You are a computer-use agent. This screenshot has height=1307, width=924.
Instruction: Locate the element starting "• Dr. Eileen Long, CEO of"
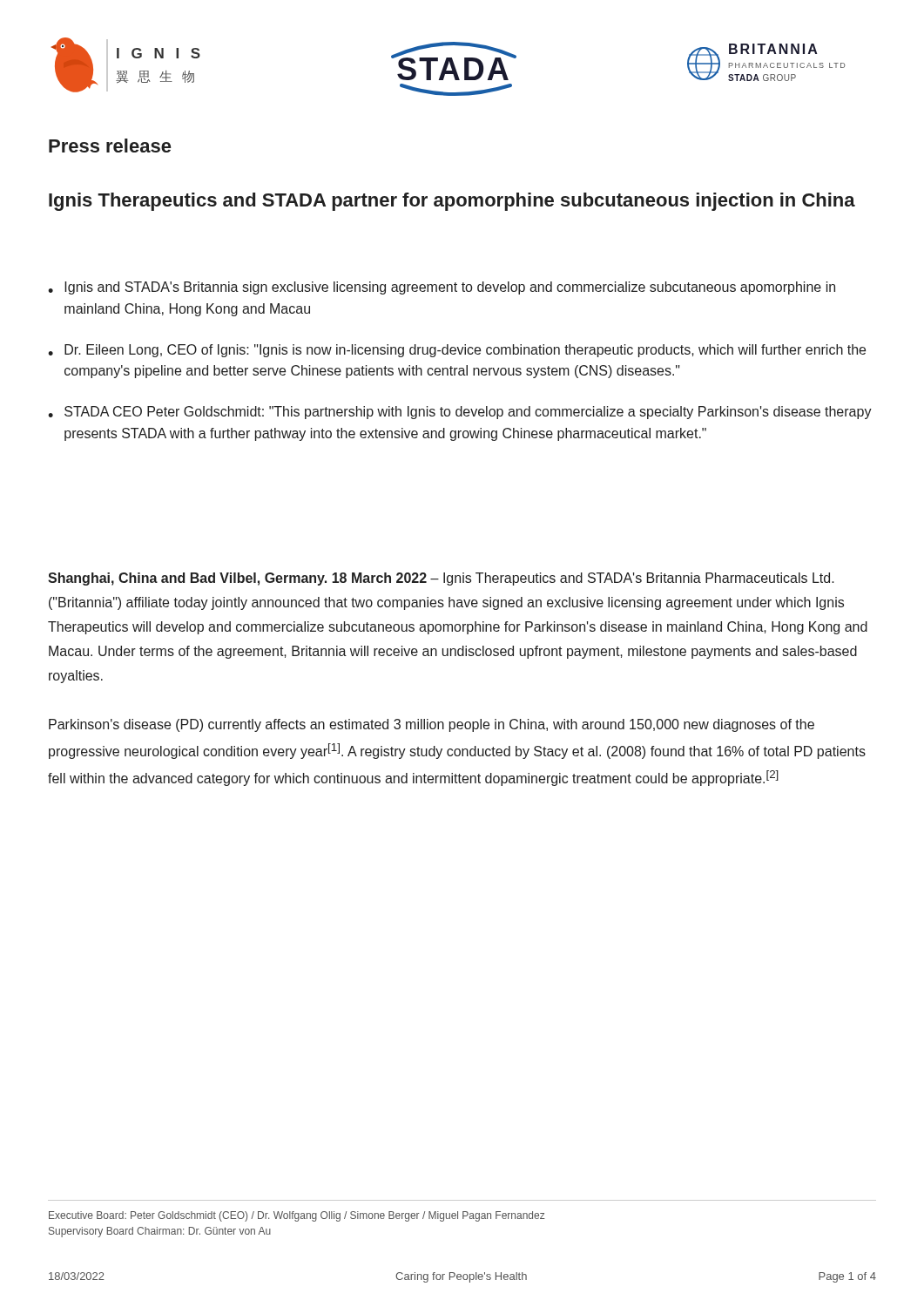(x=462, y=361)
